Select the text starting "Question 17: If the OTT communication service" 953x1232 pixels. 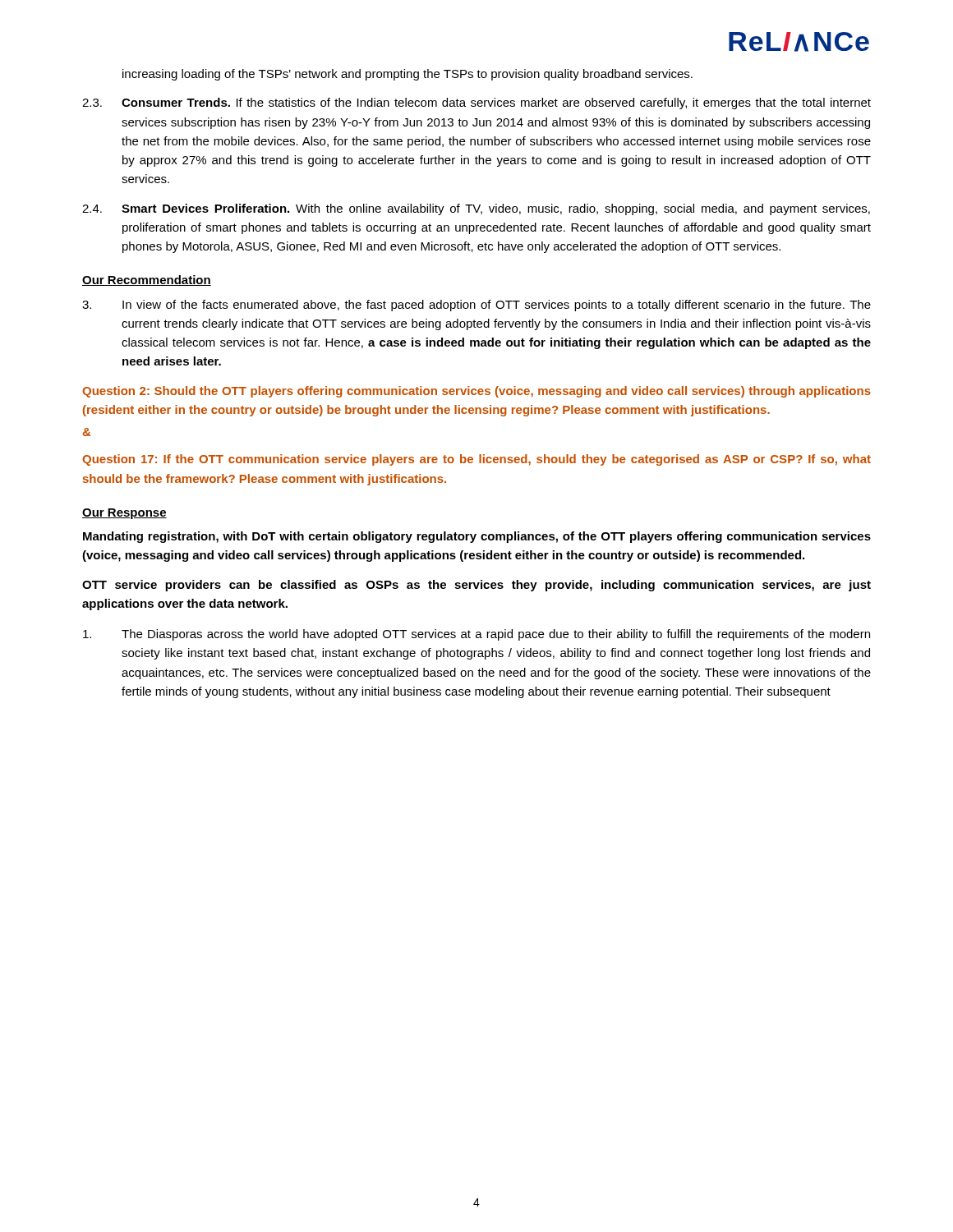pos(476,468)
